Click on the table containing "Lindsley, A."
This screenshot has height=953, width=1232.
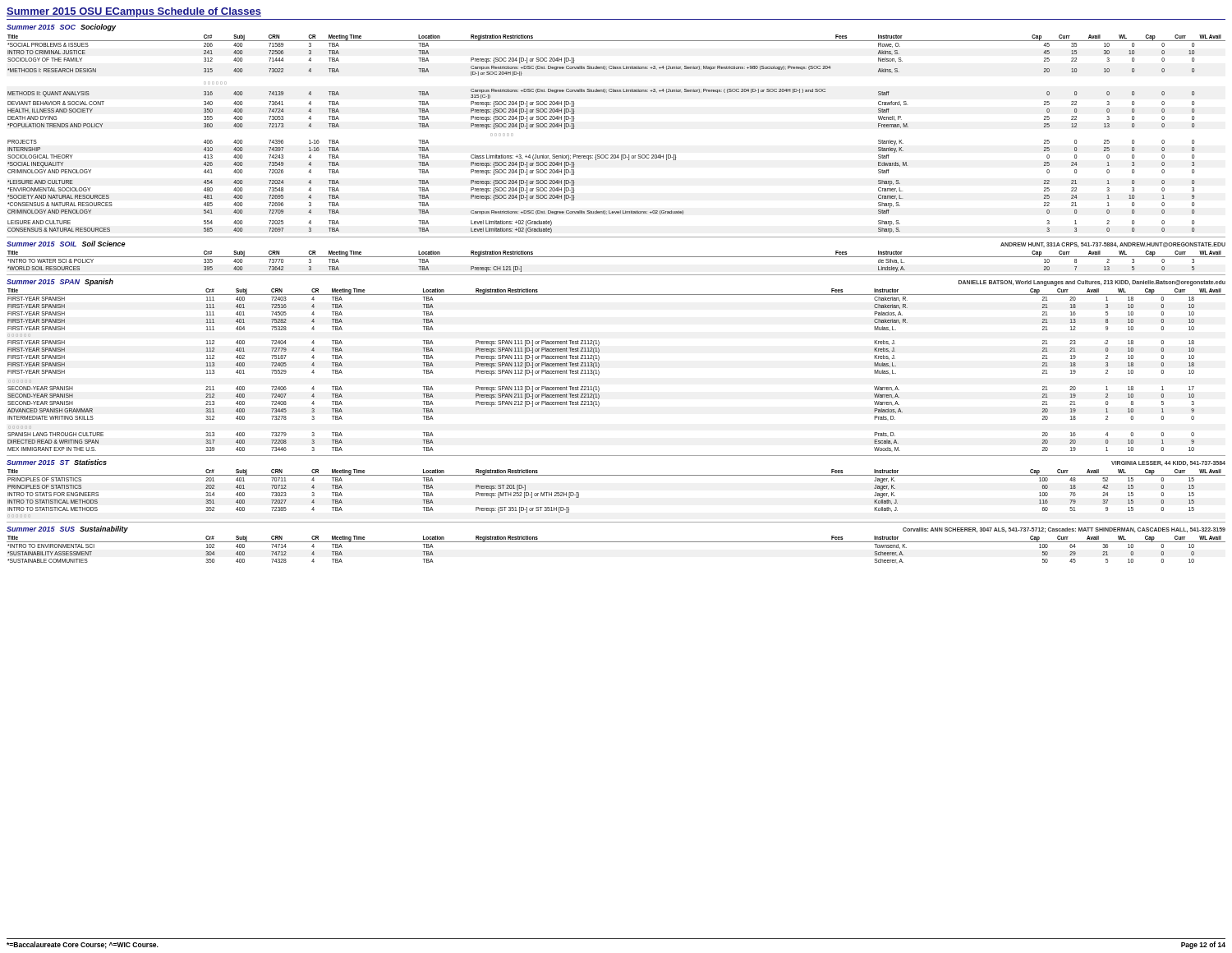616,260
